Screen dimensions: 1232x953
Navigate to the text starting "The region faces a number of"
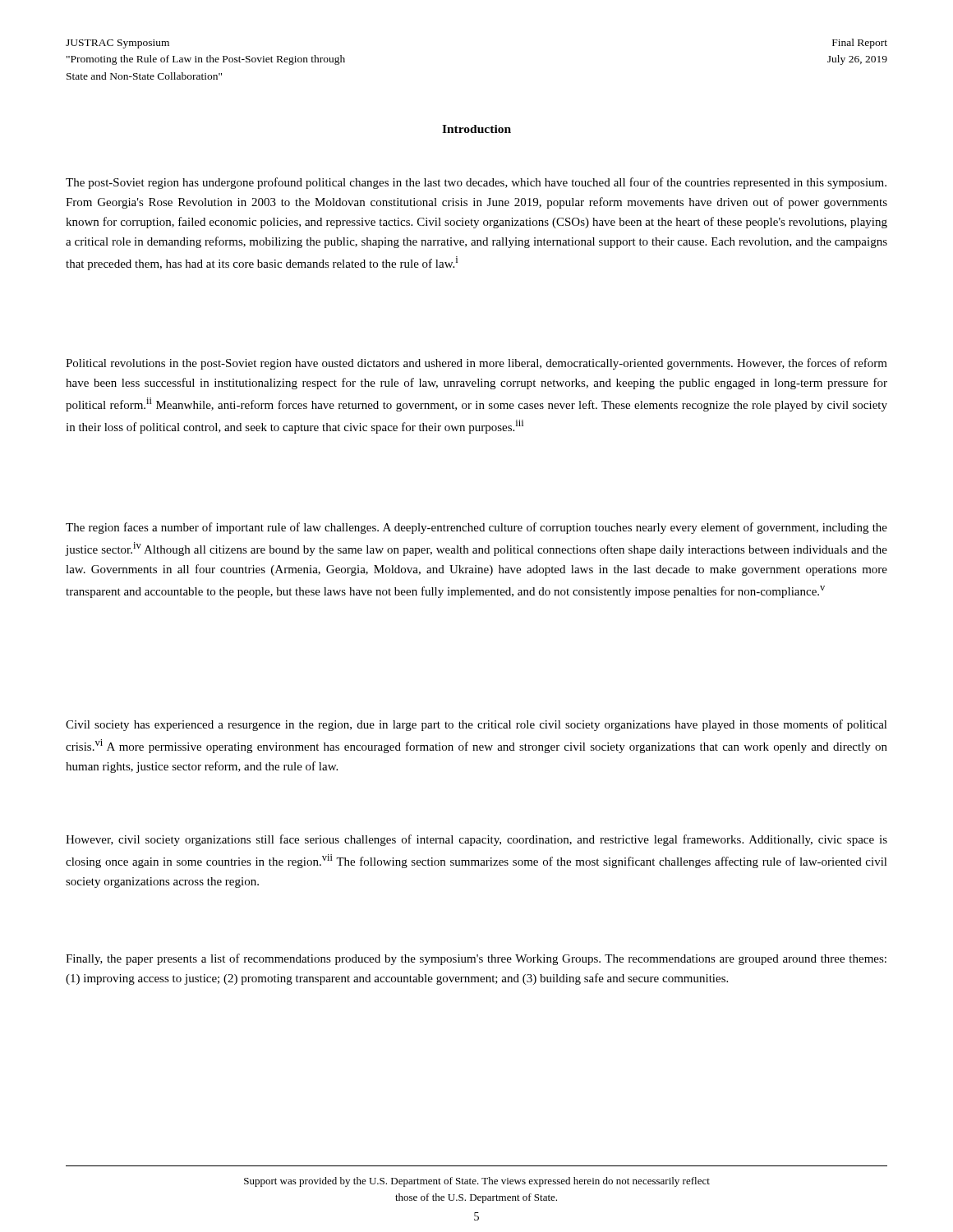pos(476,559)
